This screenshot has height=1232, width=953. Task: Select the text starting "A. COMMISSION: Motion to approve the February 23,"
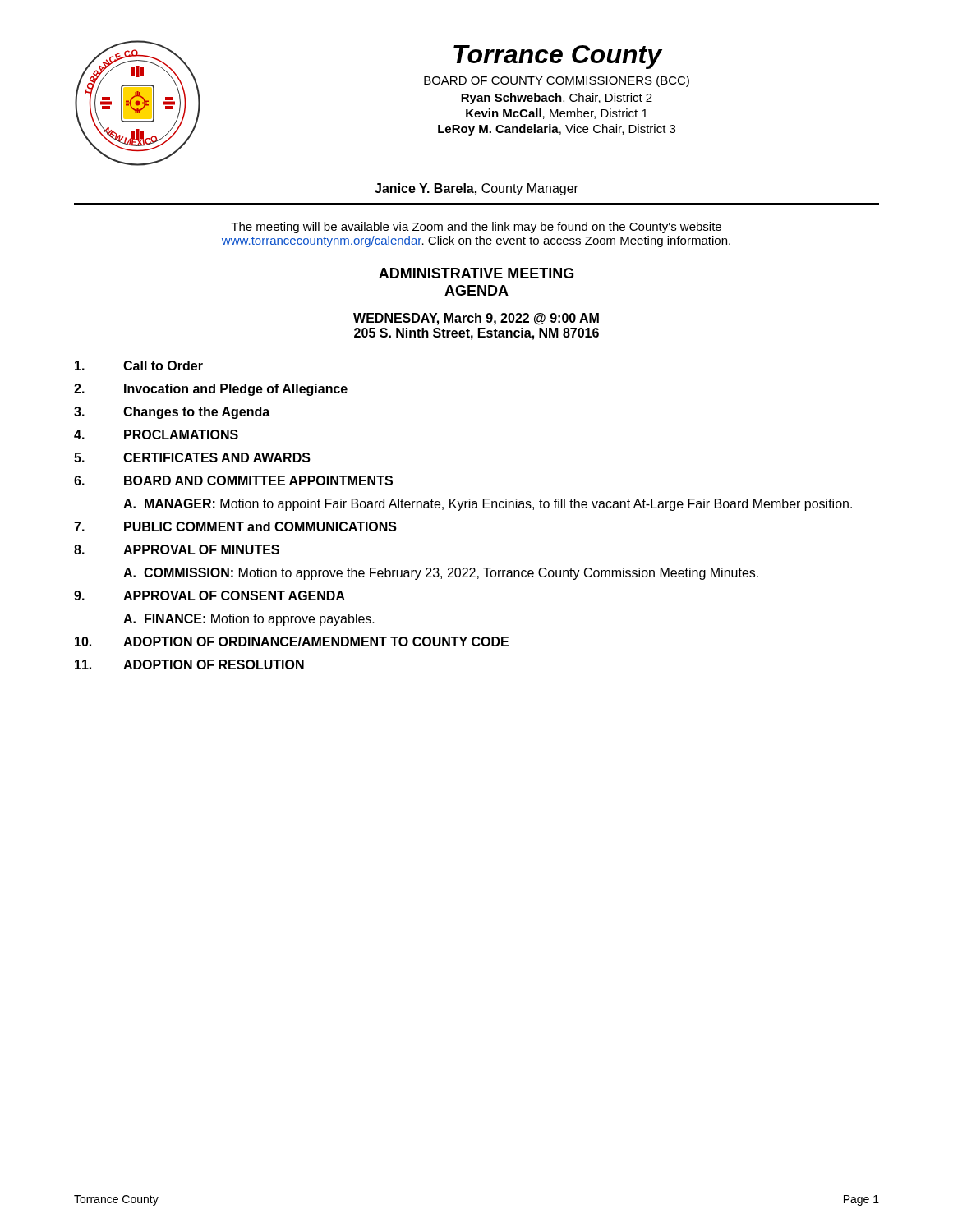click(x=441, y=573)
